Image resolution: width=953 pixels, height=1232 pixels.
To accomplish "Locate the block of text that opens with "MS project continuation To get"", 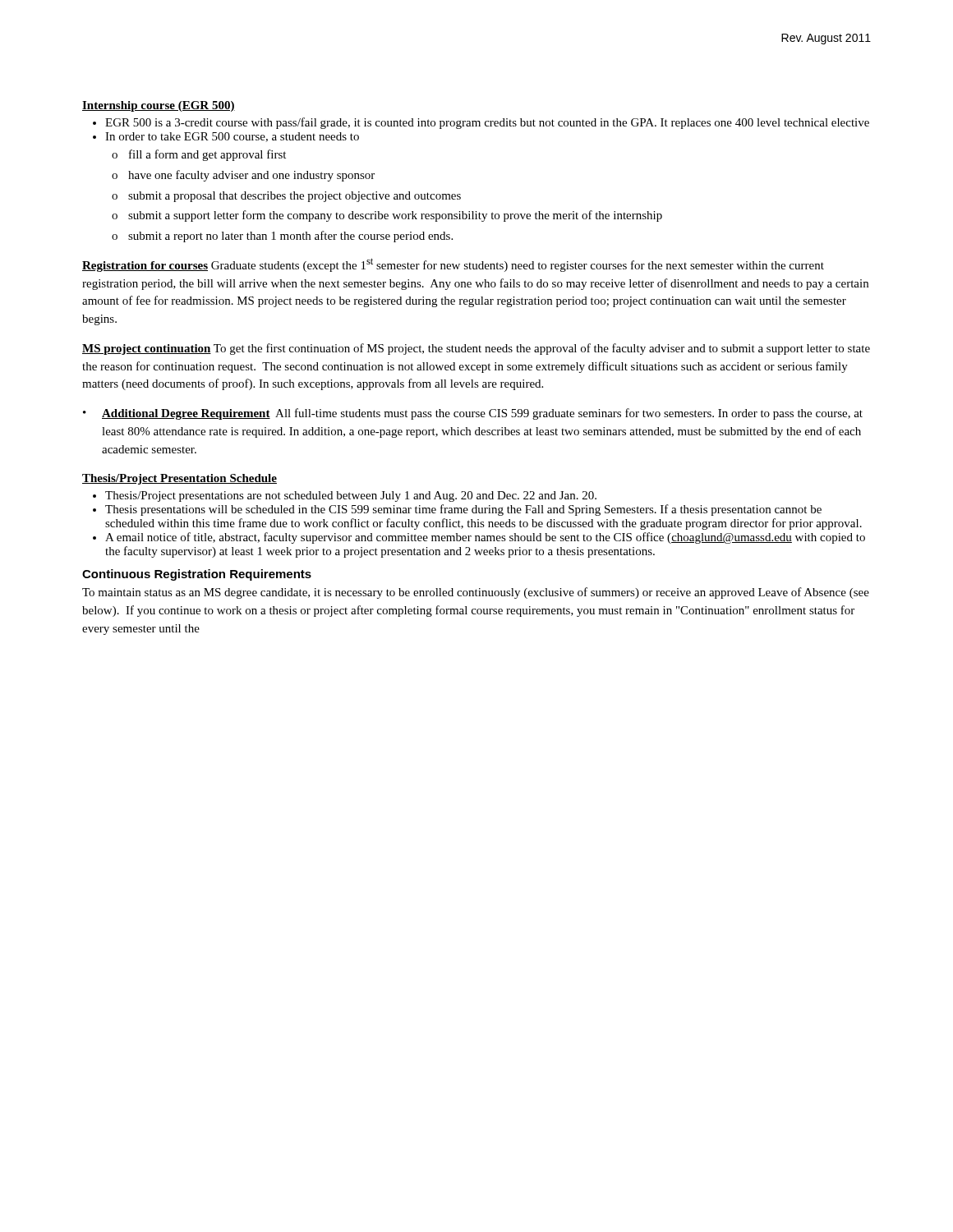I will (476, 366).
